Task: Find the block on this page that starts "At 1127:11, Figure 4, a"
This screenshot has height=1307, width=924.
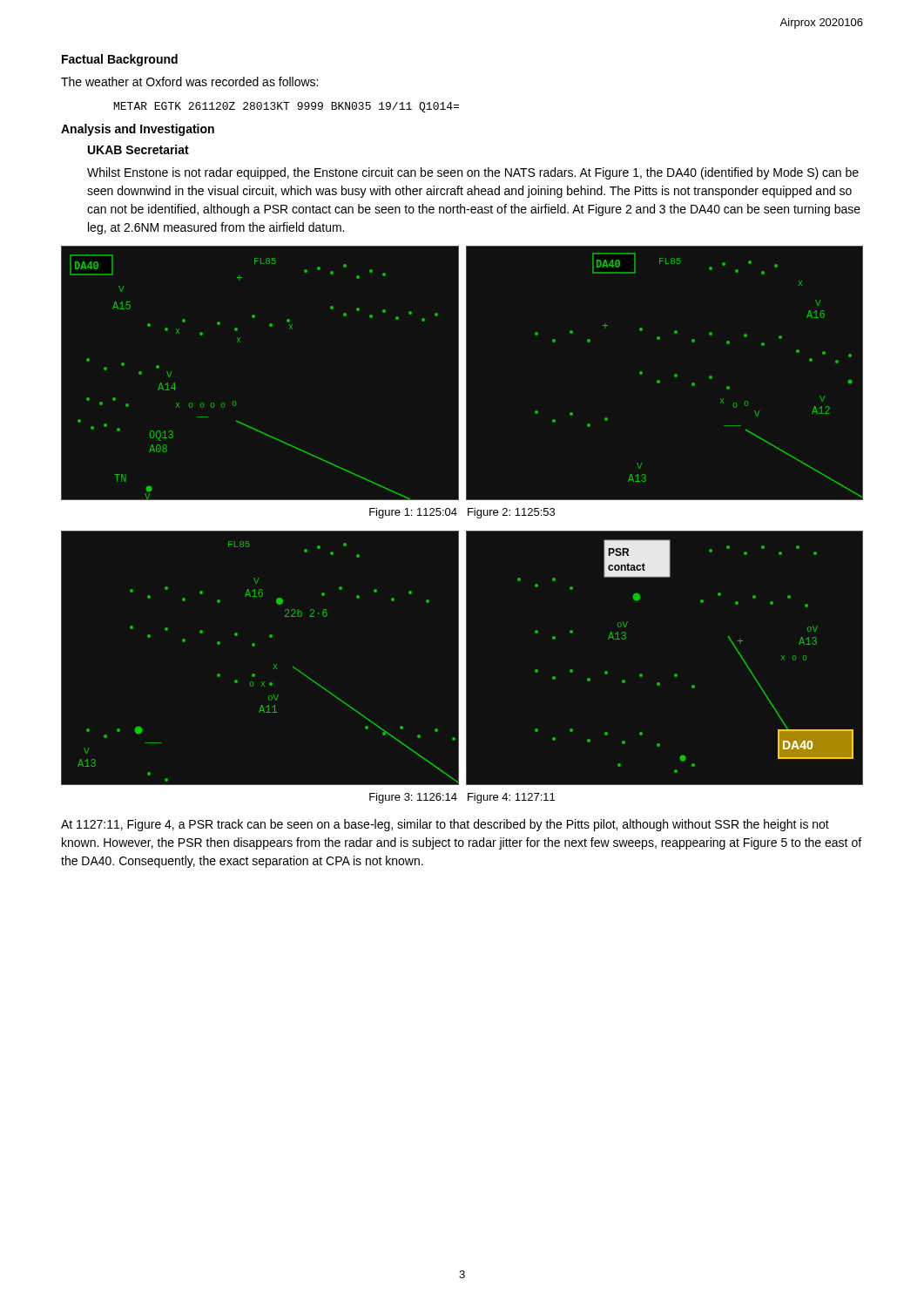Action: (x=461, y=843)
